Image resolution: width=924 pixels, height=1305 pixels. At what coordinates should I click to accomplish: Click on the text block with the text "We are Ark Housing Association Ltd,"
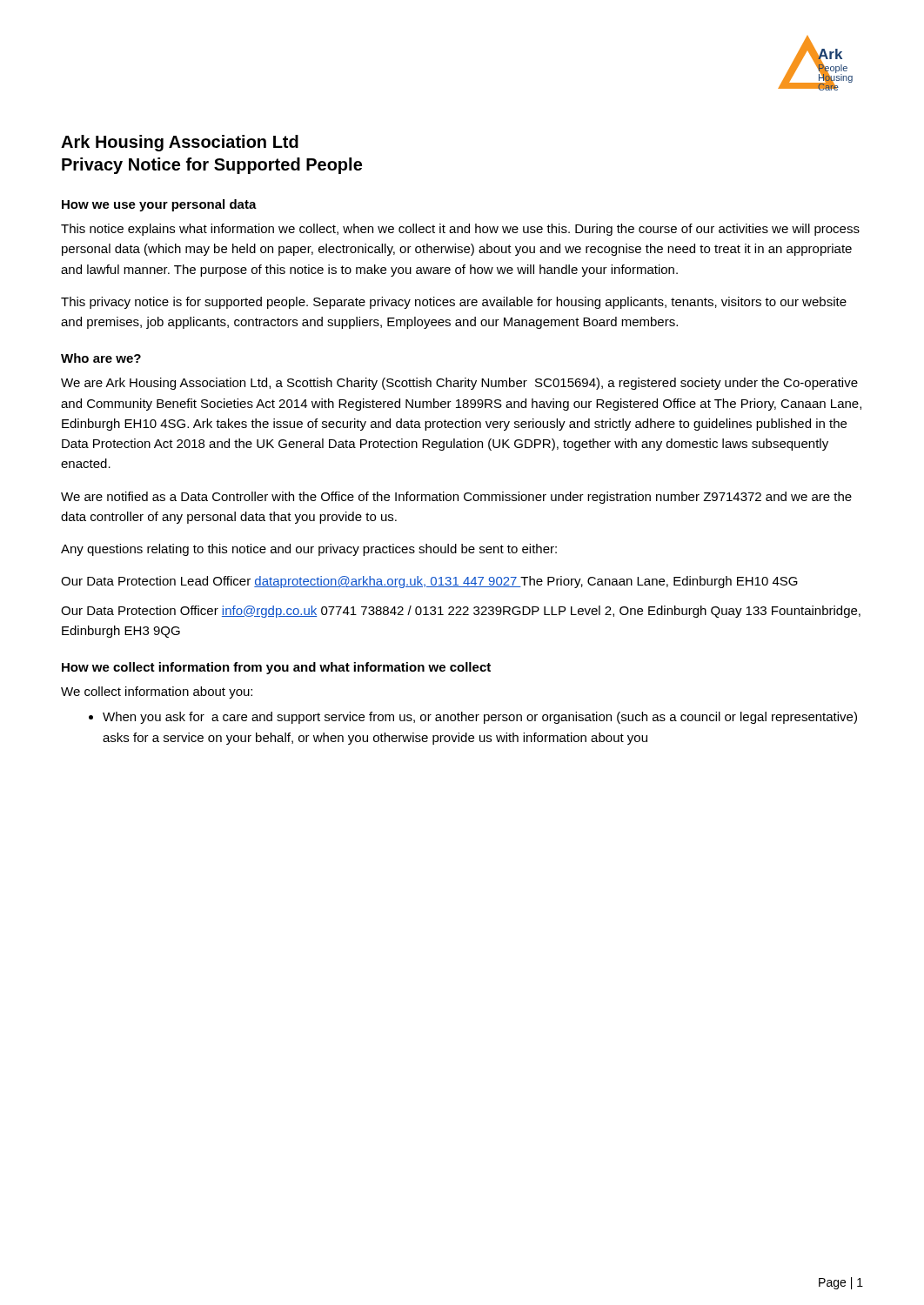tap(462, 423)
